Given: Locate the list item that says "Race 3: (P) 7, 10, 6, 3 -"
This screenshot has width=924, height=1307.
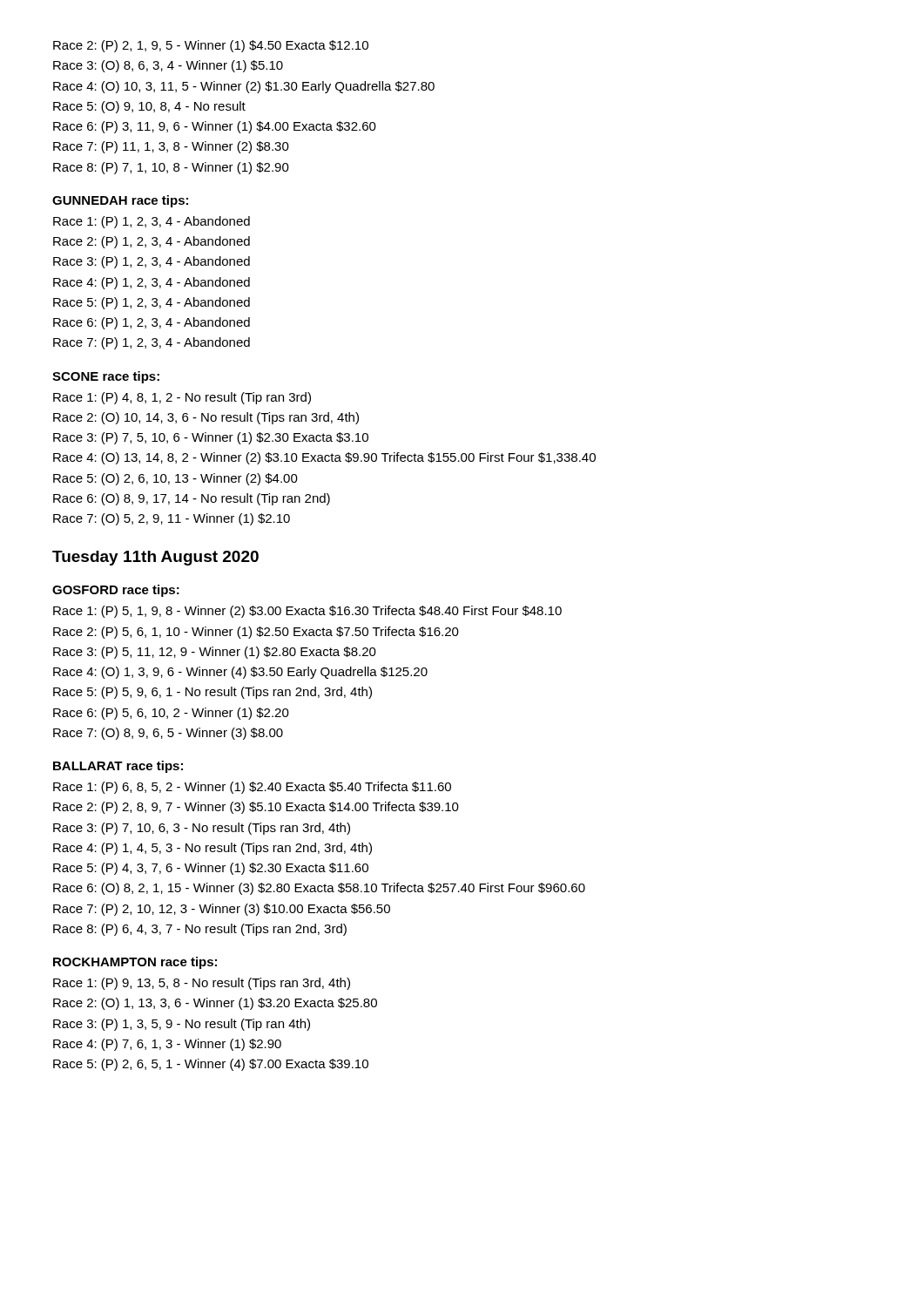Looking at the screenshot, I should point(202,827).
